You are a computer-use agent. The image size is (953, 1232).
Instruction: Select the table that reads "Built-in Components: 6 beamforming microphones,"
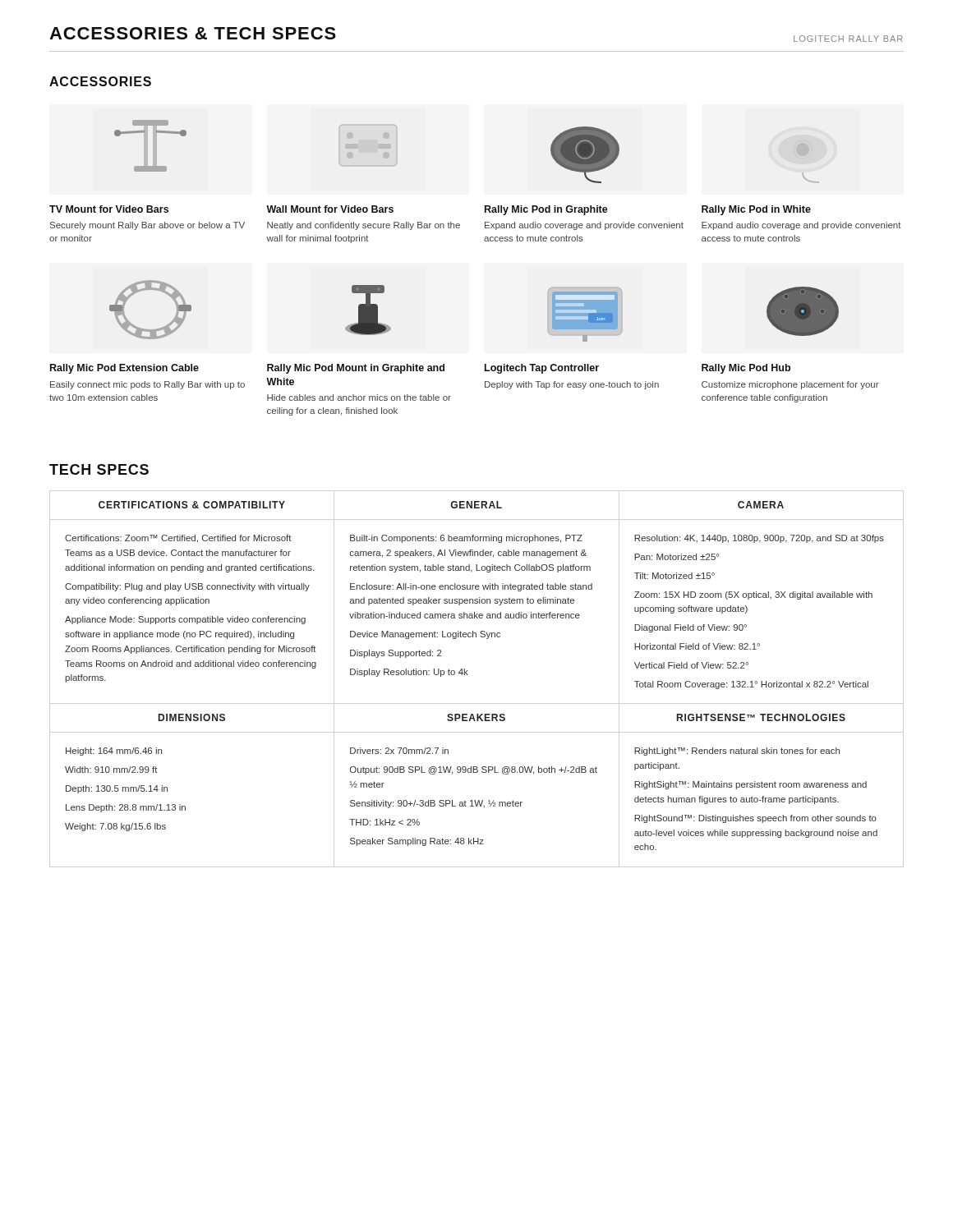[x=476, y=679]
